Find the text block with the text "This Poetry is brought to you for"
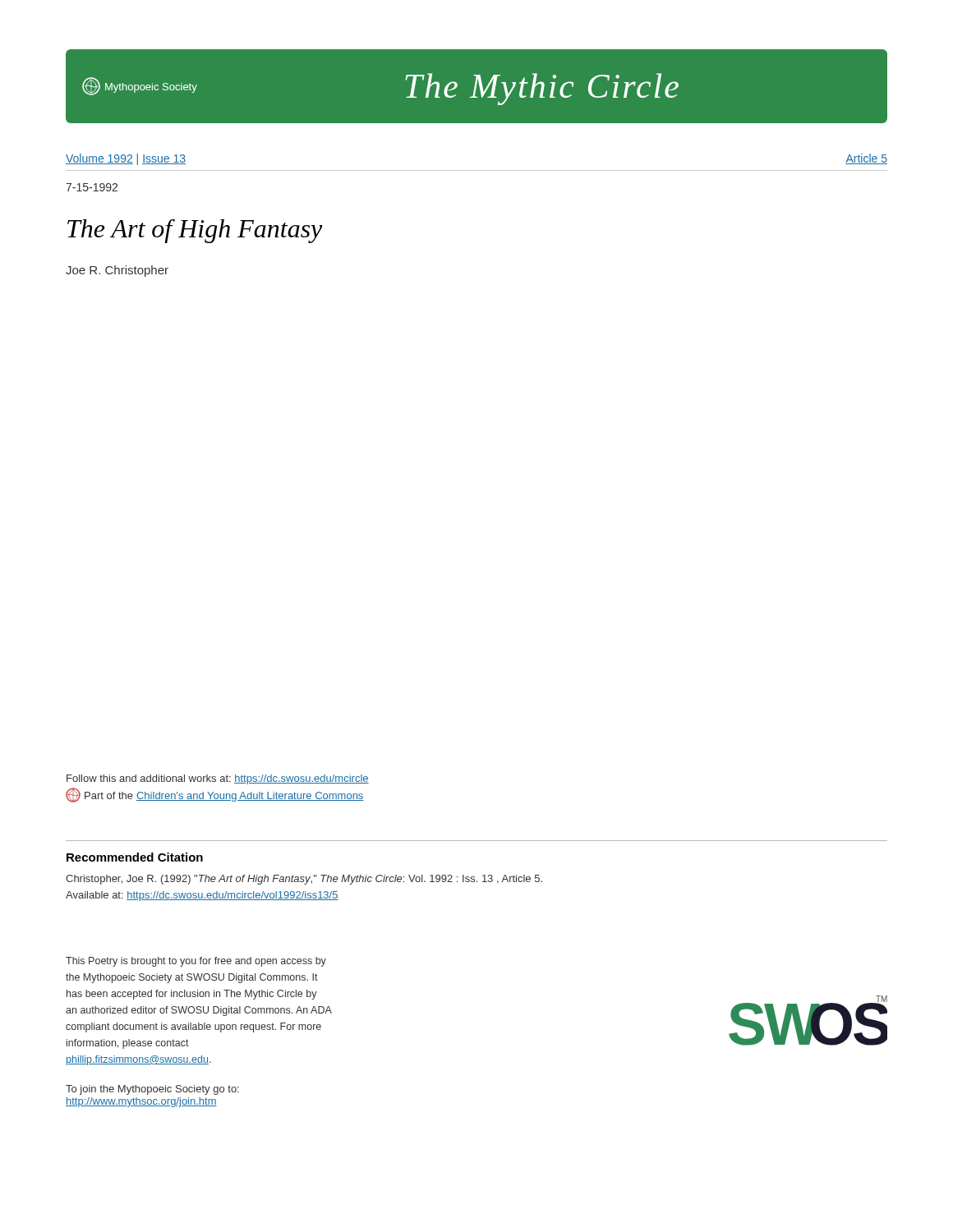The height and width of the screenshot is (1232, 953). click(x=199, y=1010)
